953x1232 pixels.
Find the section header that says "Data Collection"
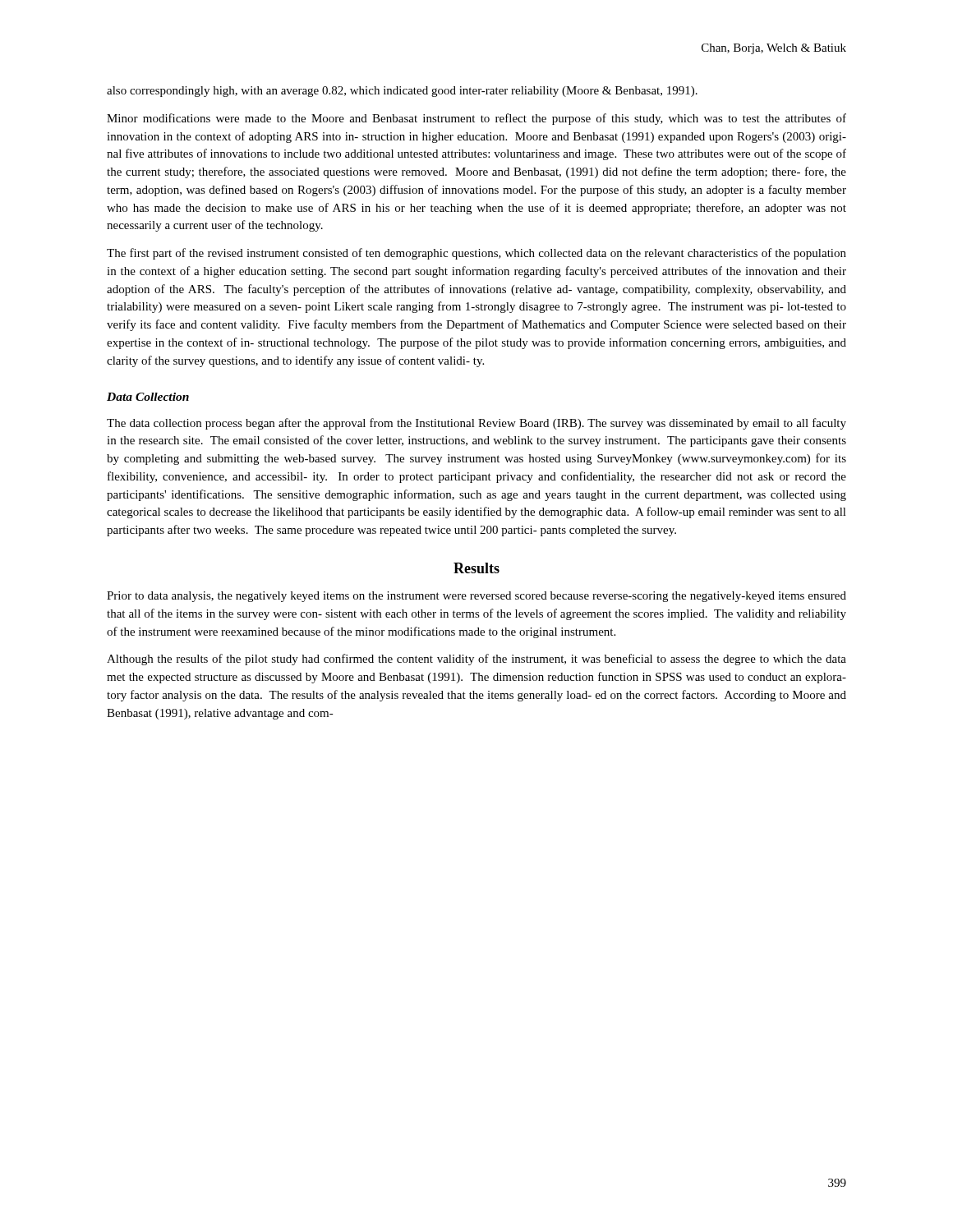coord(148,397)
